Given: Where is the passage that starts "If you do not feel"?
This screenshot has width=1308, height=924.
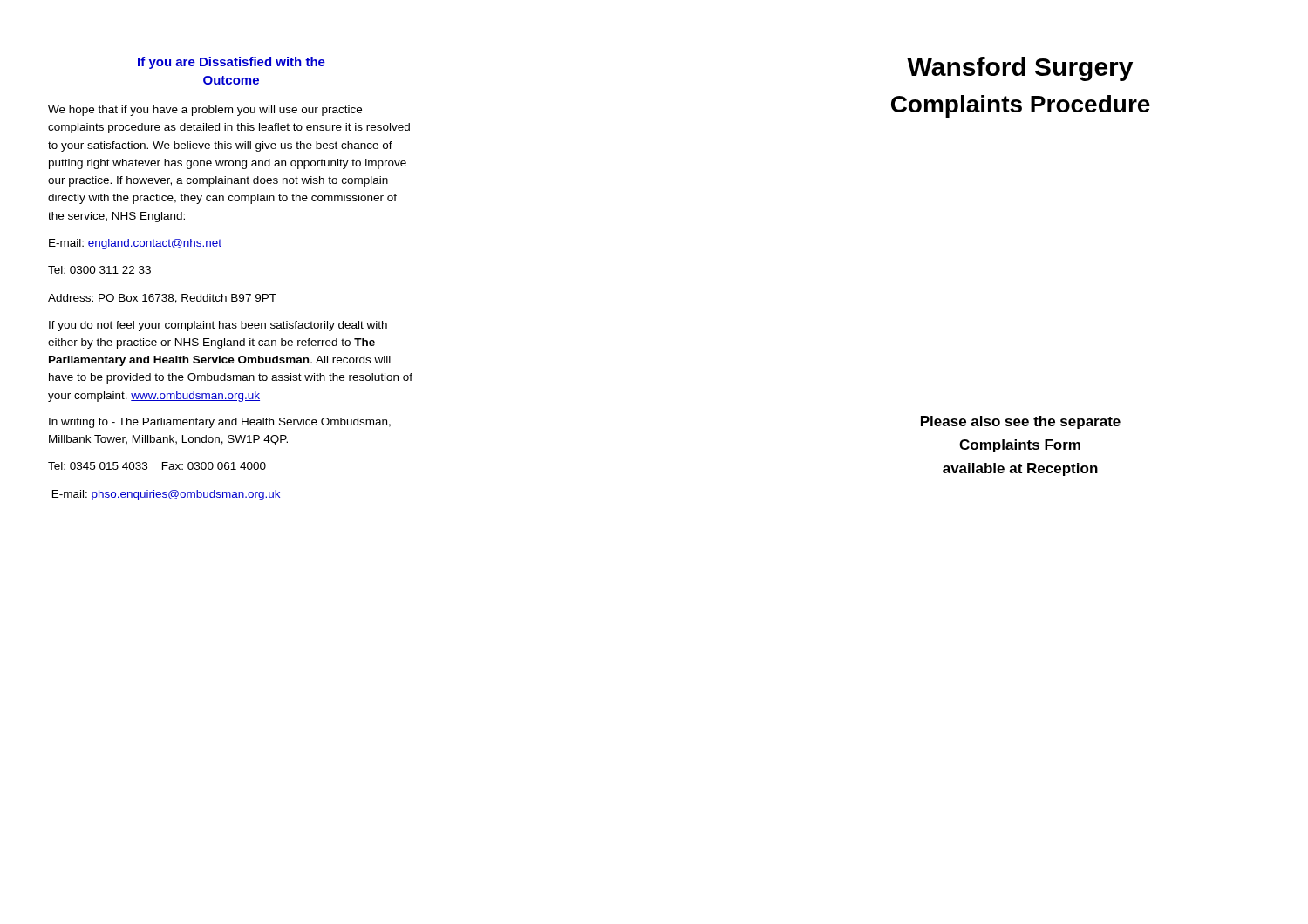Looking at the screenshot, I should (230, 360).
